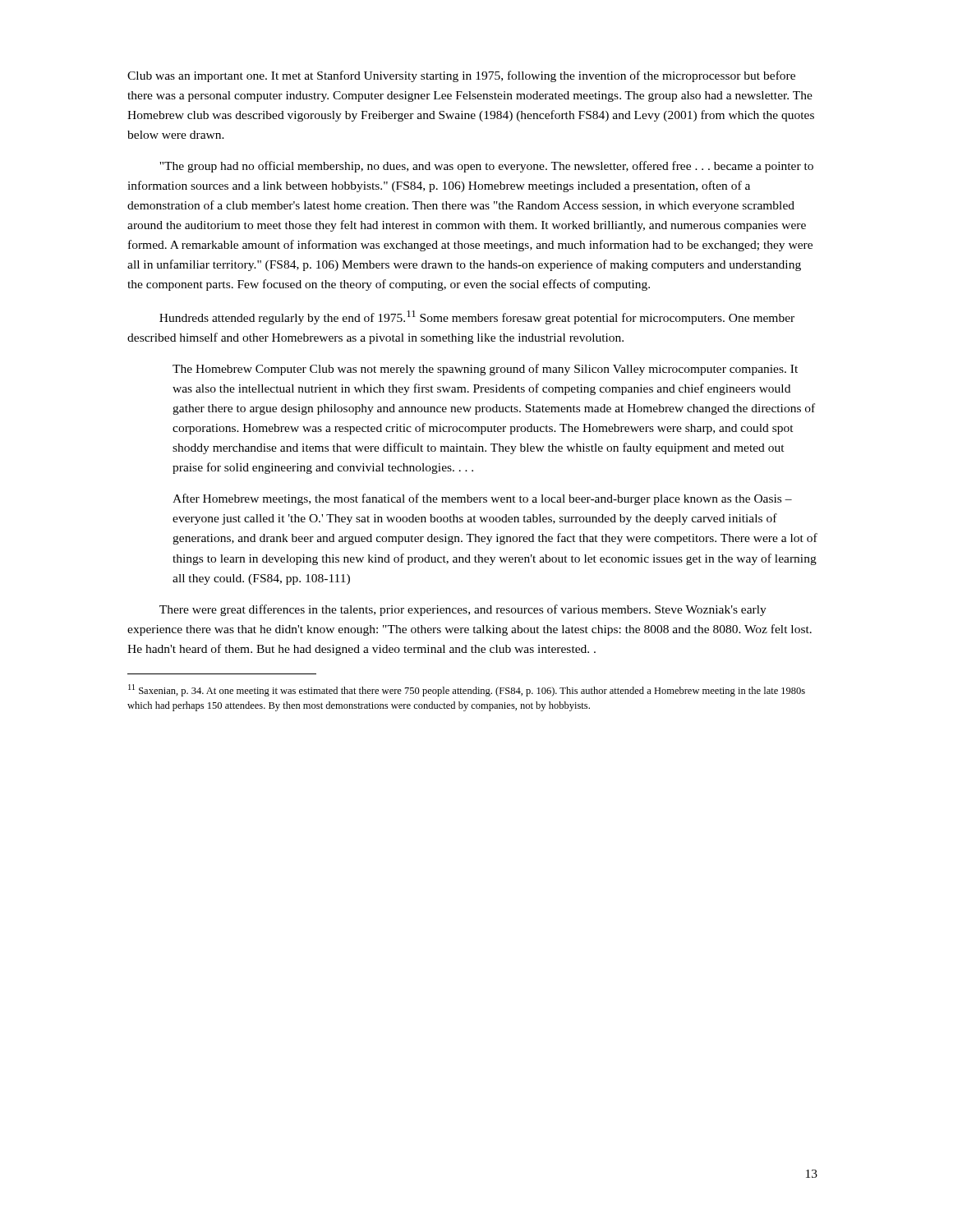The width and height of the screenshot is (953, 1232).
Task: Find the region starting "11 Saxenian, p. 34. At one meeting it"
Action: pyautogui.click(x=472, y=697)
